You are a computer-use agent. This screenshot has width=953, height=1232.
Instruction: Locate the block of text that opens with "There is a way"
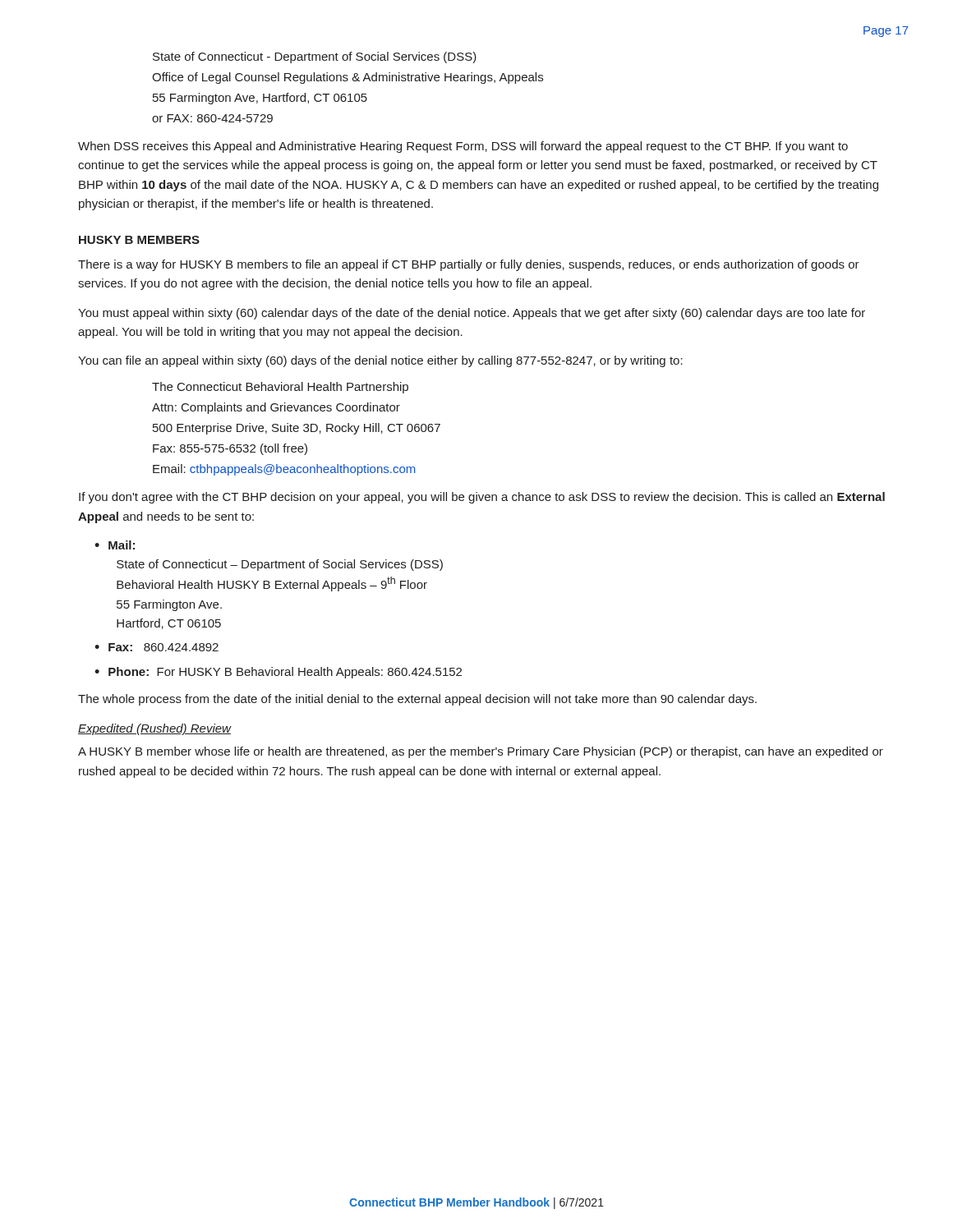pos(468,274)
